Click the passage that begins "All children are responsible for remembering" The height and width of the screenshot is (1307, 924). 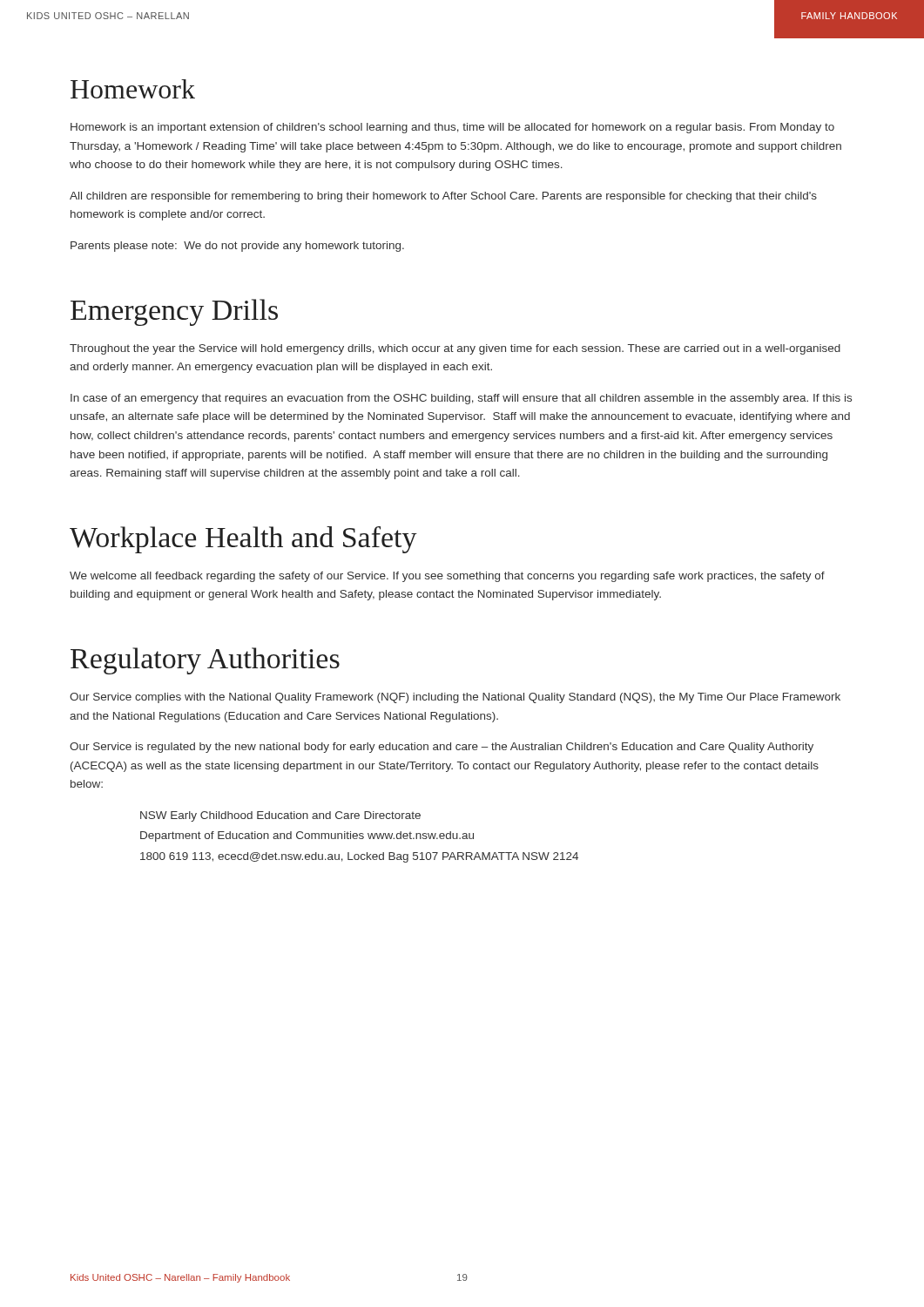[x=443, y=205]
